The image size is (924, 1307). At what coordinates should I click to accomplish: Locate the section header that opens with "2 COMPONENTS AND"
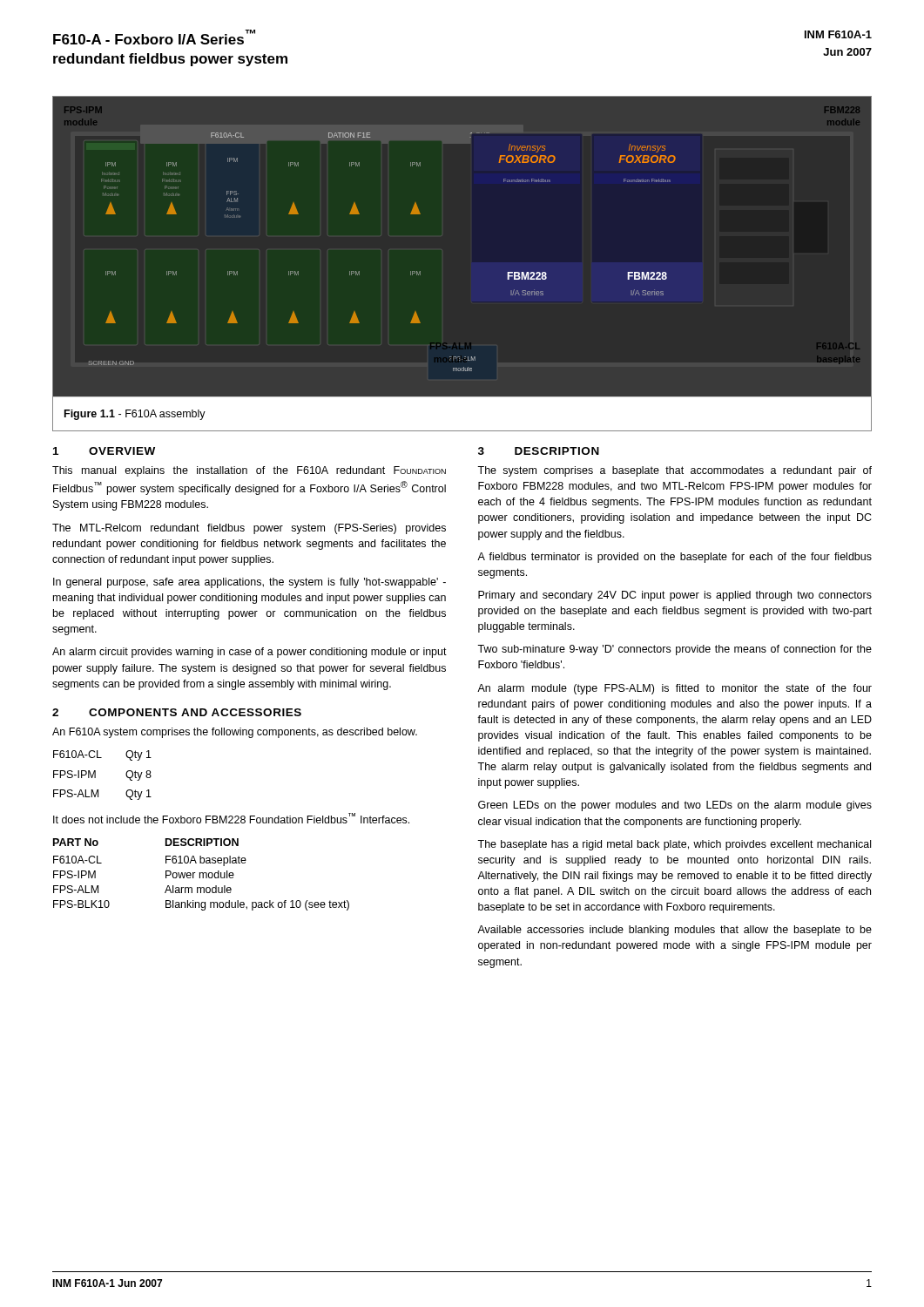[177, 712]
